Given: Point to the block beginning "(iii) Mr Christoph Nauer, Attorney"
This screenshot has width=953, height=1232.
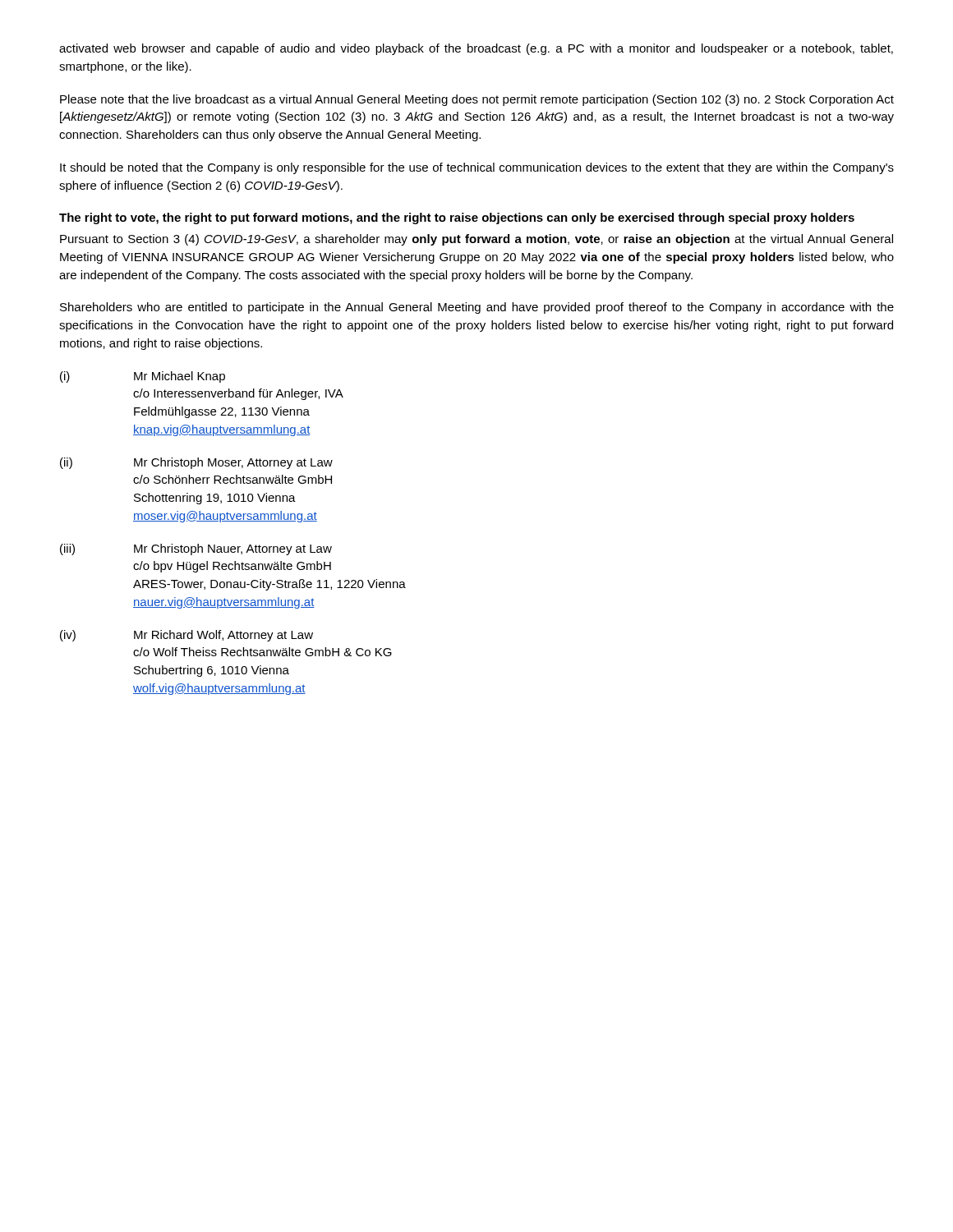Looking at the screenshot, I should pos(196,549).
